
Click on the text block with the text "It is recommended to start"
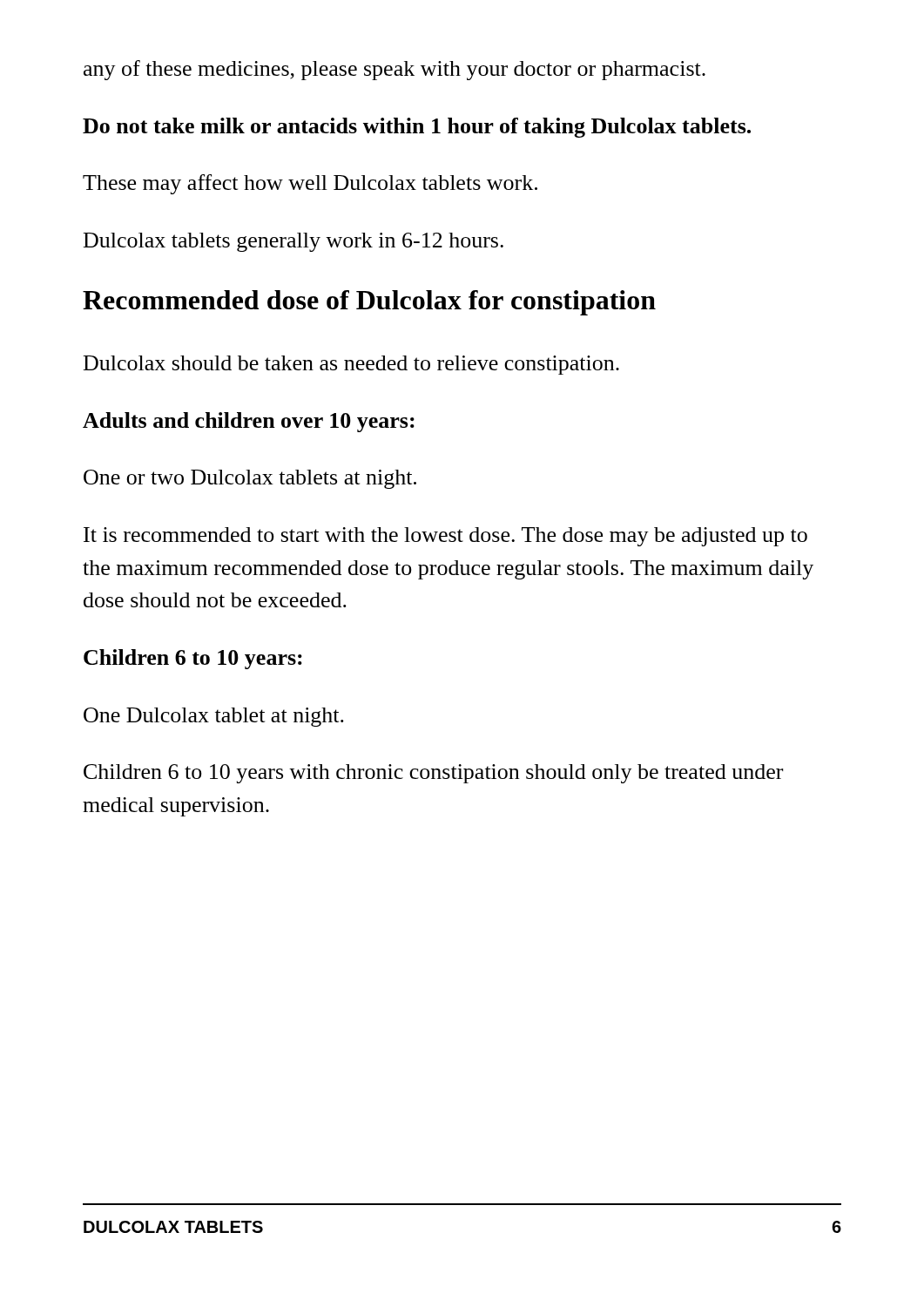click(448, 567)
